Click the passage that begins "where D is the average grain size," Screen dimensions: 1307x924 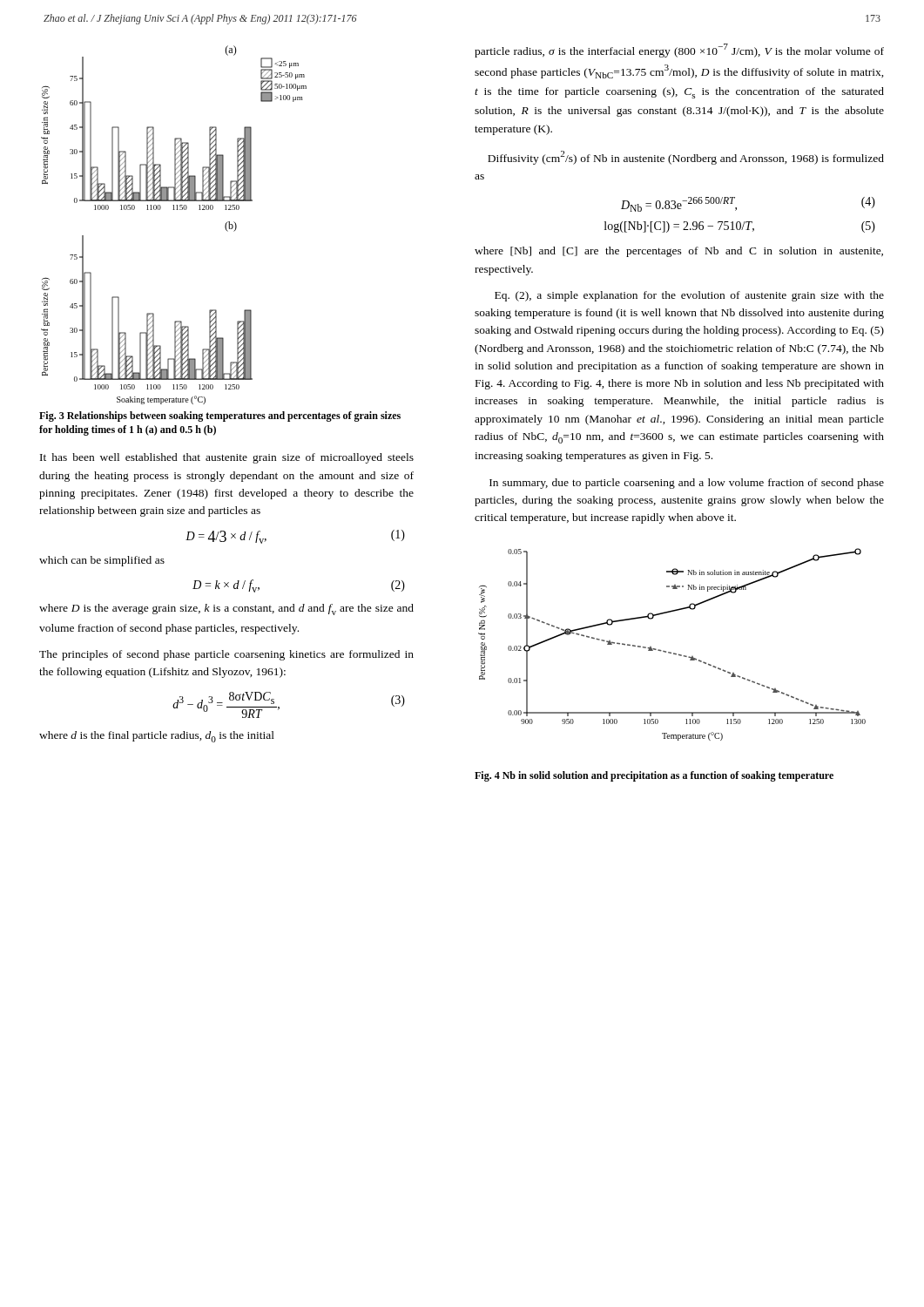click(x=226, y=618)
